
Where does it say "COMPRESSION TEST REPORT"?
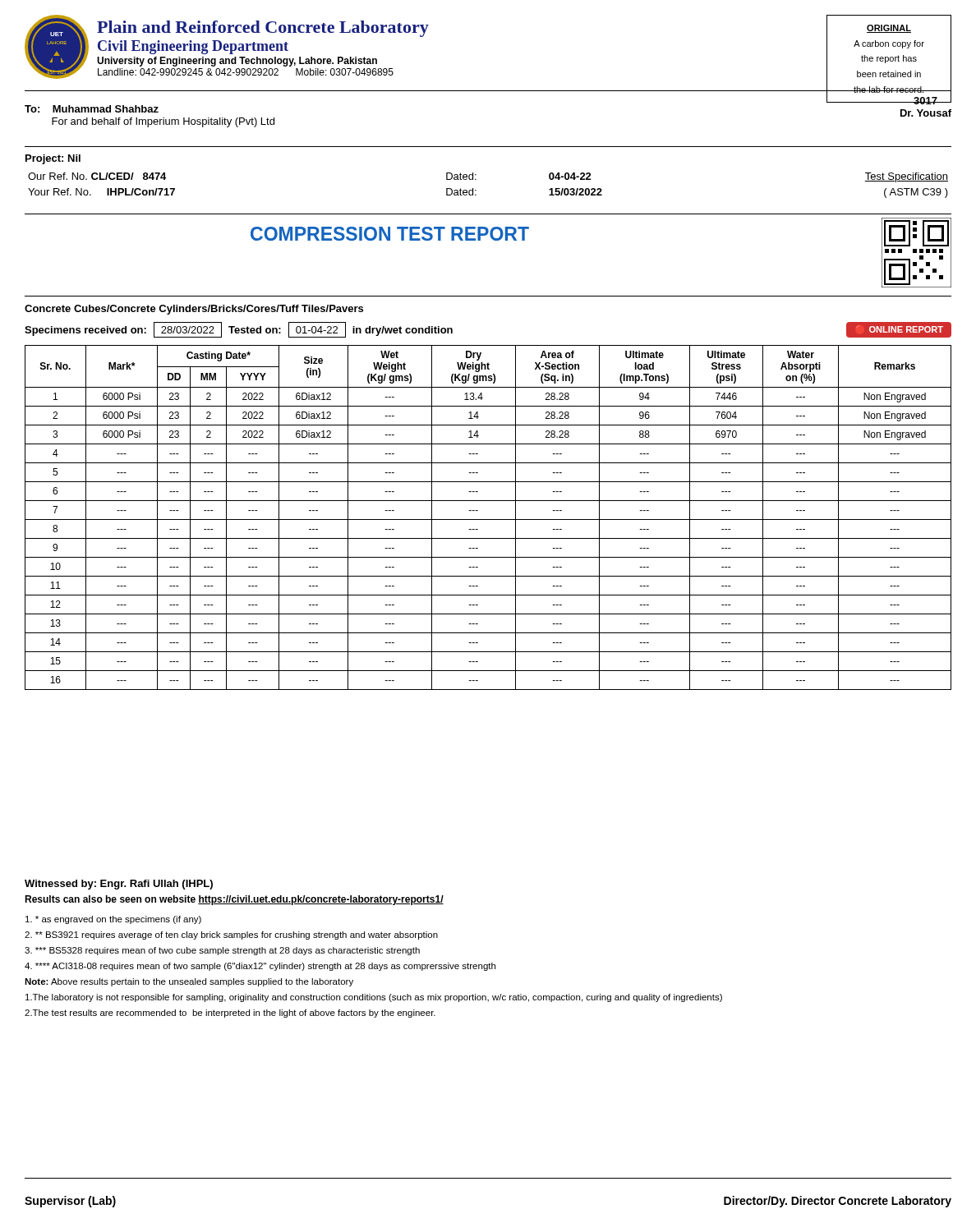coord(389,234)
